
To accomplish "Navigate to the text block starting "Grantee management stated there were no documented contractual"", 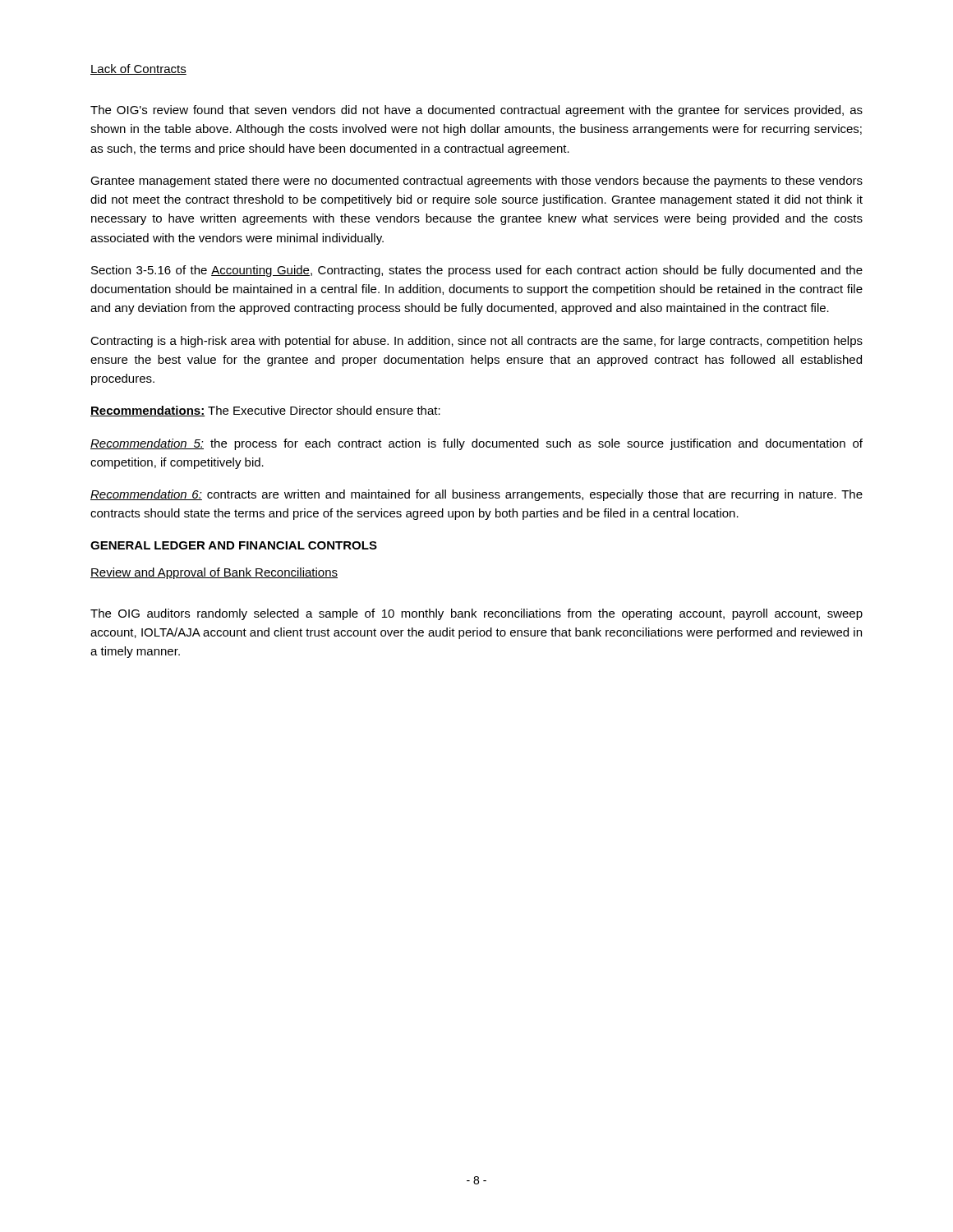I will point(476,209).
